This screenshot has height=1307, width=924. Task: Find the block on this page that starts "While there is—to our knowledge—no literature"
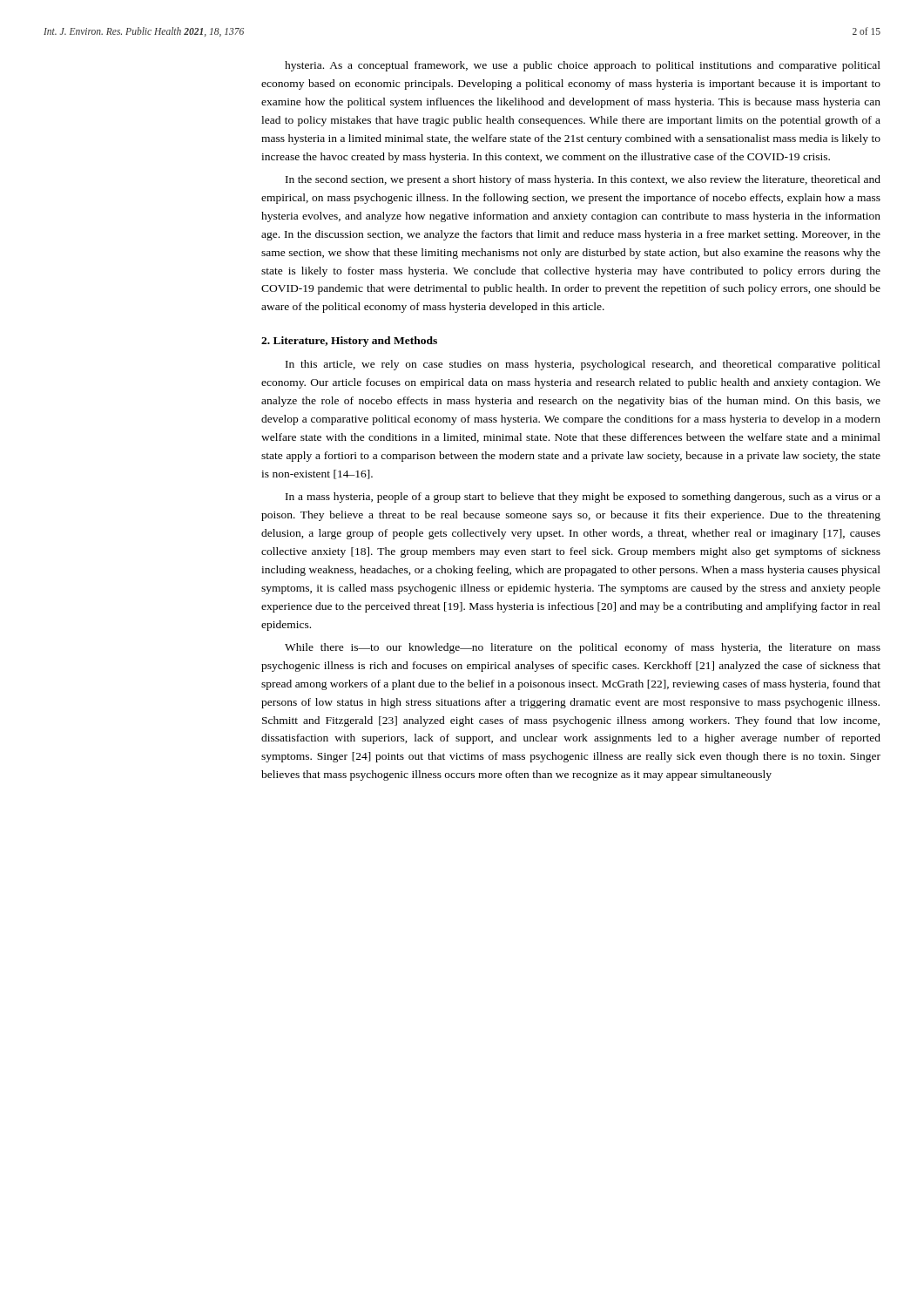571,711
